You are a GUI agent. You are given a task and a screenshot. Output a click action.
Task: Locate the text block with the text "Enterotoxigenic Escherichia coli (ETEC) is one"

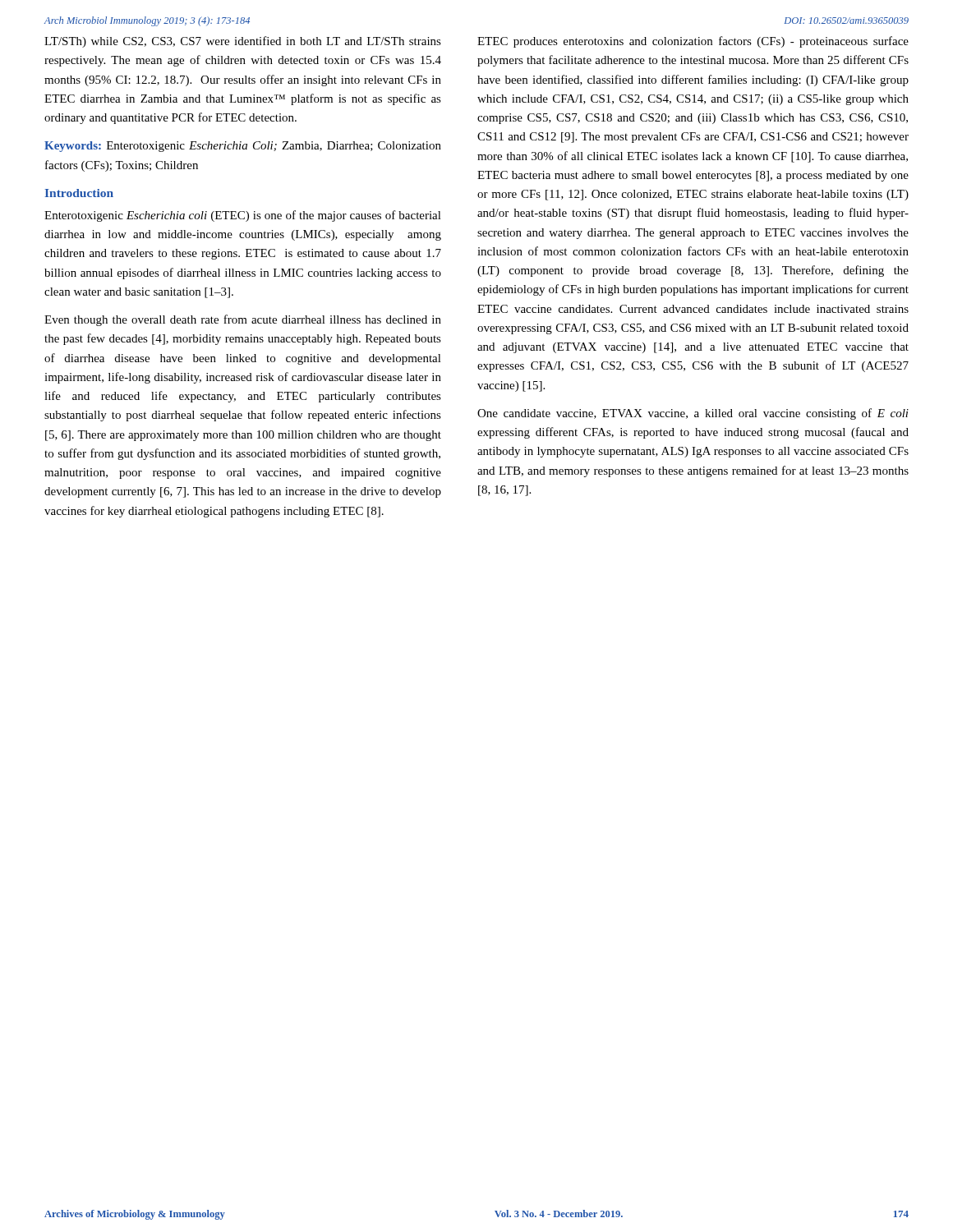tap(243, 254)
